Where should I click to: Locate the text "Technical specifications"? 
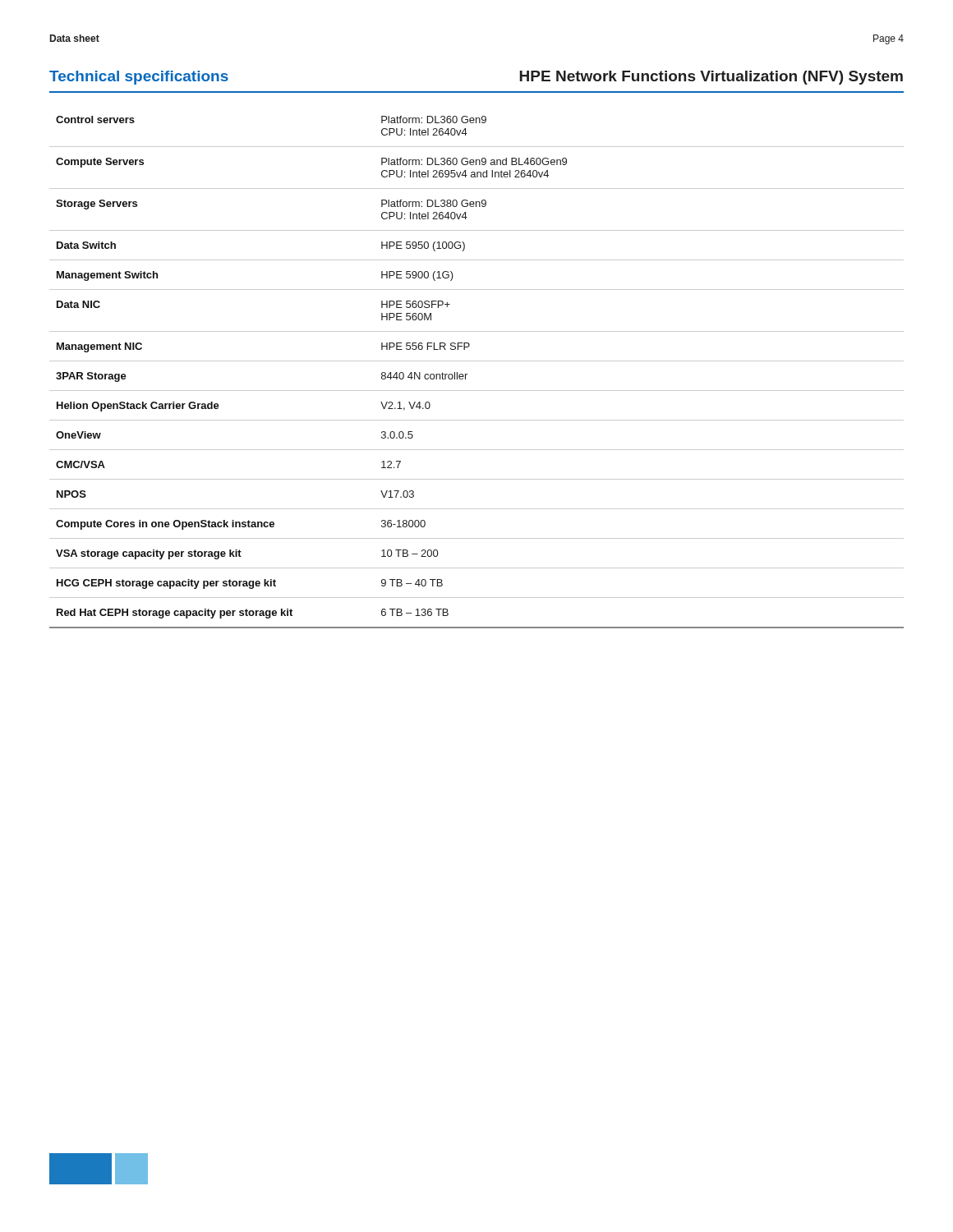coord(139,76)
